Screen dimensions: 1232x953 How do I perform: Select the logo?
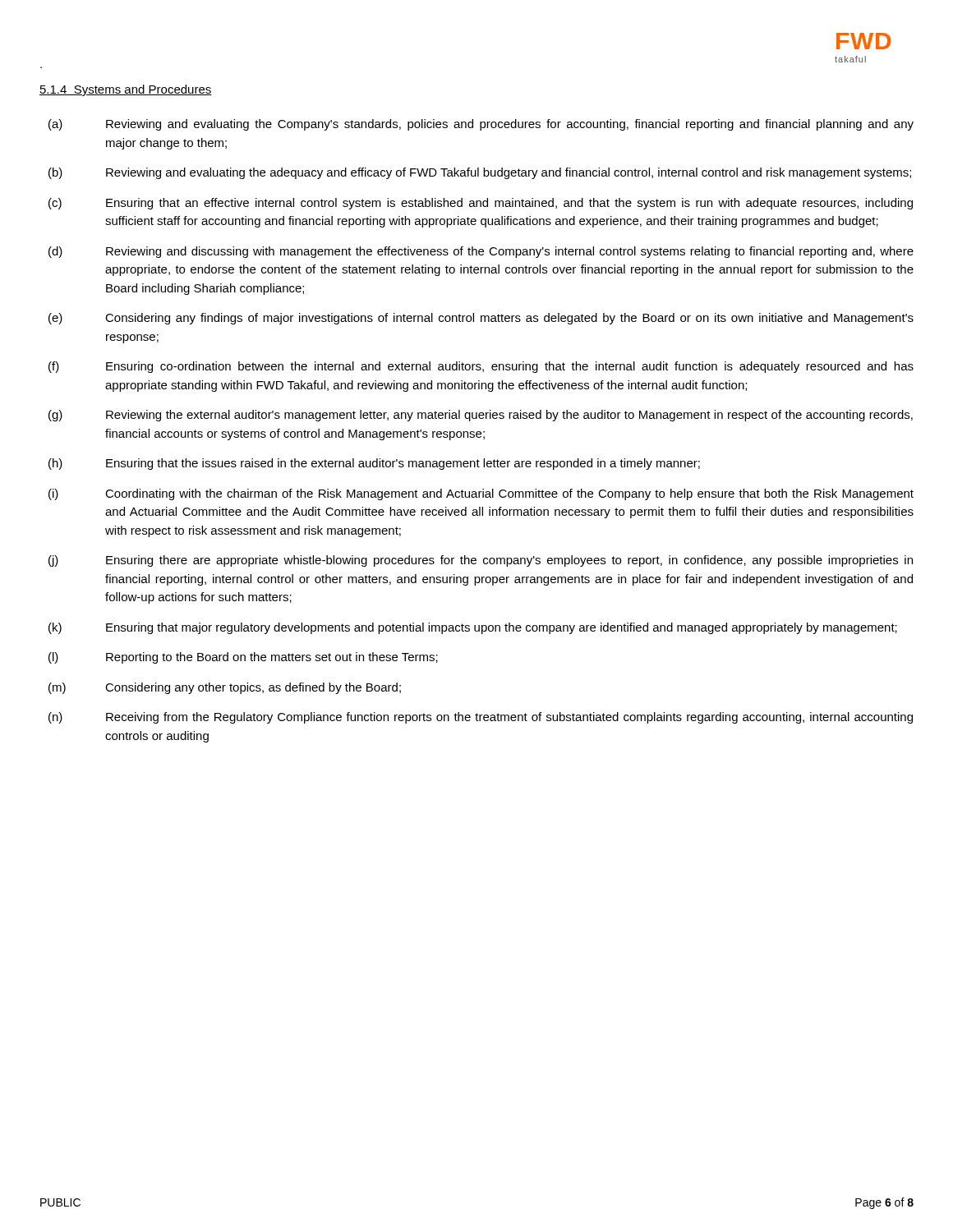coord(872,46)
